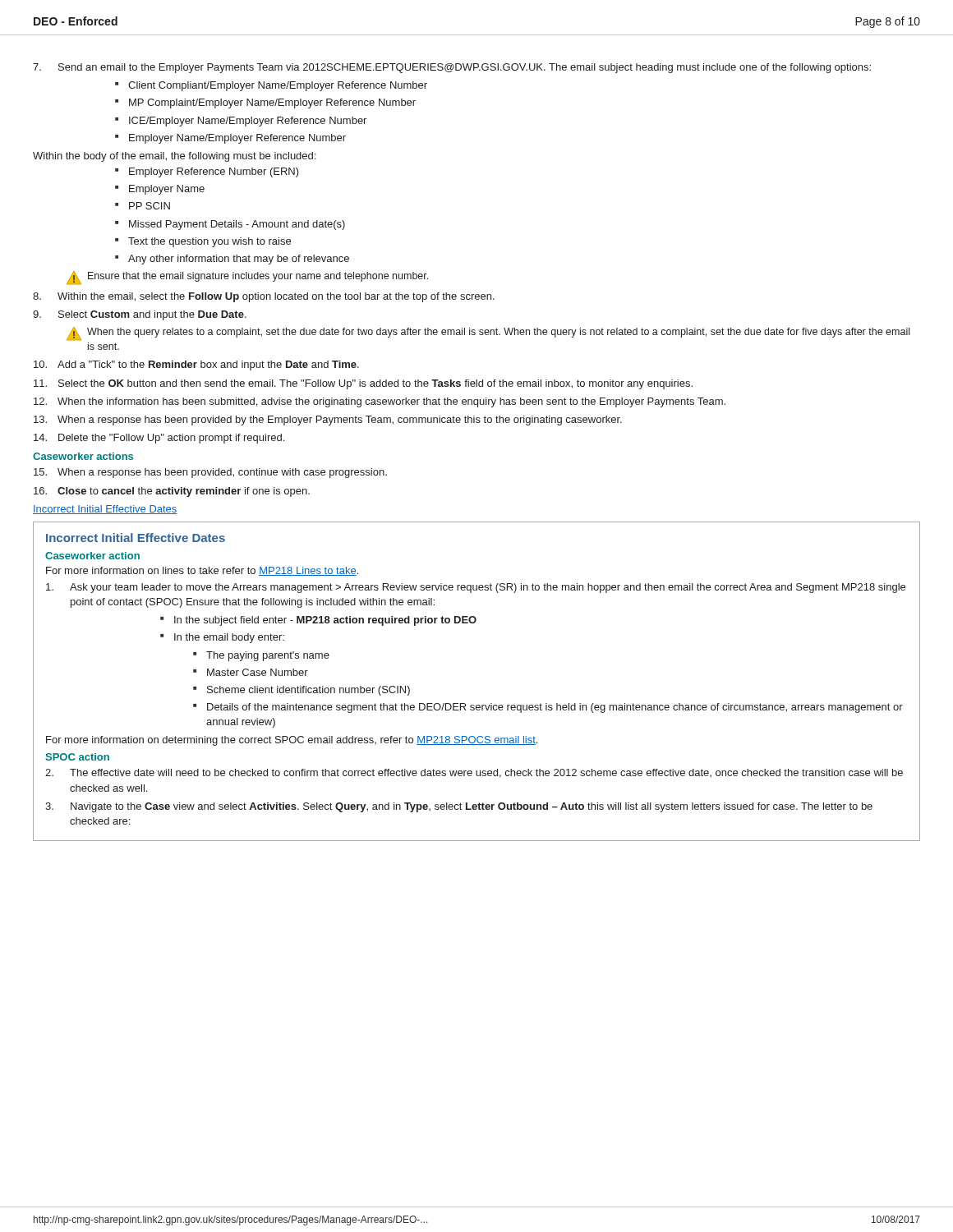Select the list item with the text "■ Text the question you wish to"
953x1232 pixels.
(203, 241)
